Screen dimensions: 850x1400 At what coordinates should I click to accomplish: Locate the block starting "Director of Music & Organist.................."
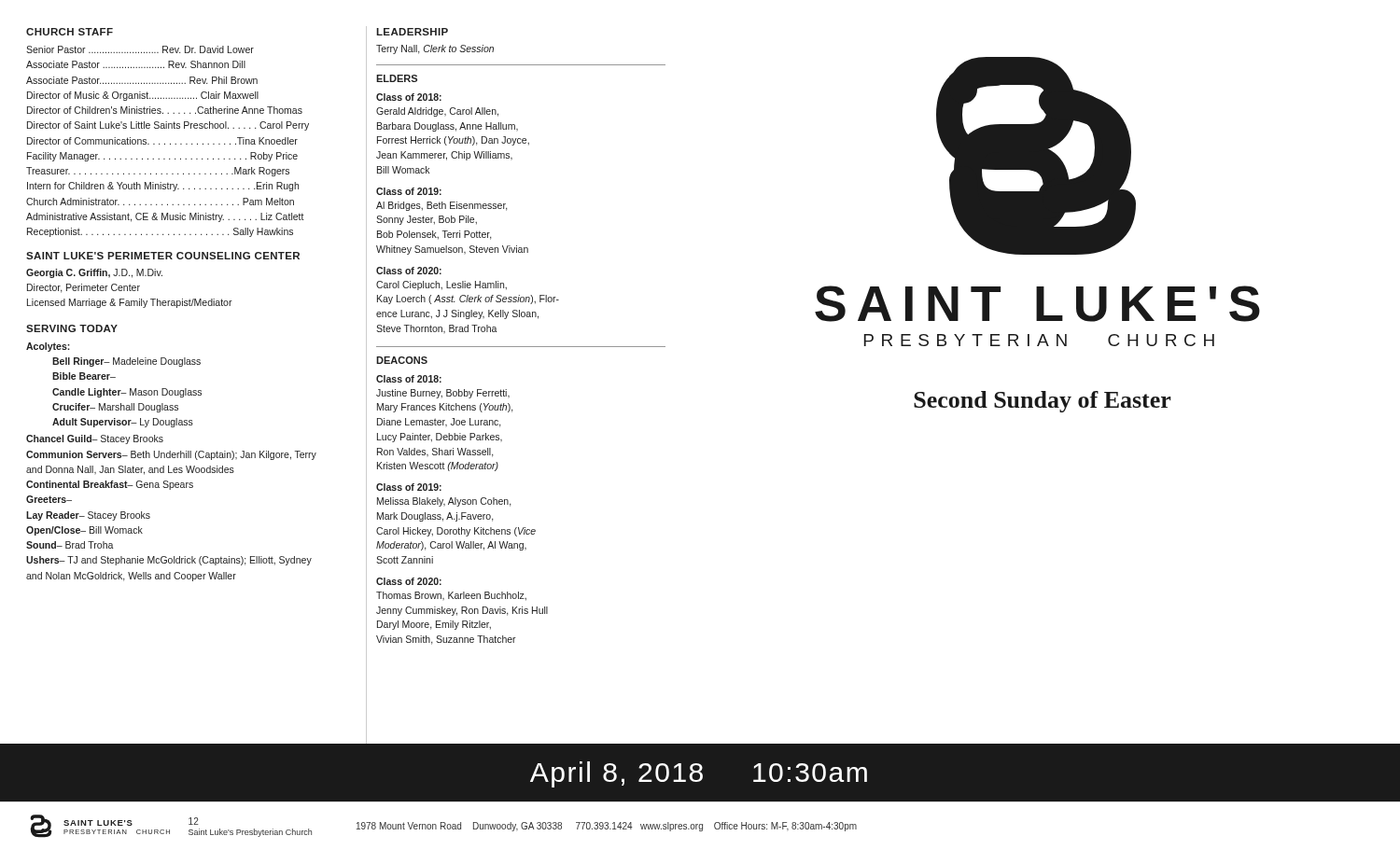142,95
